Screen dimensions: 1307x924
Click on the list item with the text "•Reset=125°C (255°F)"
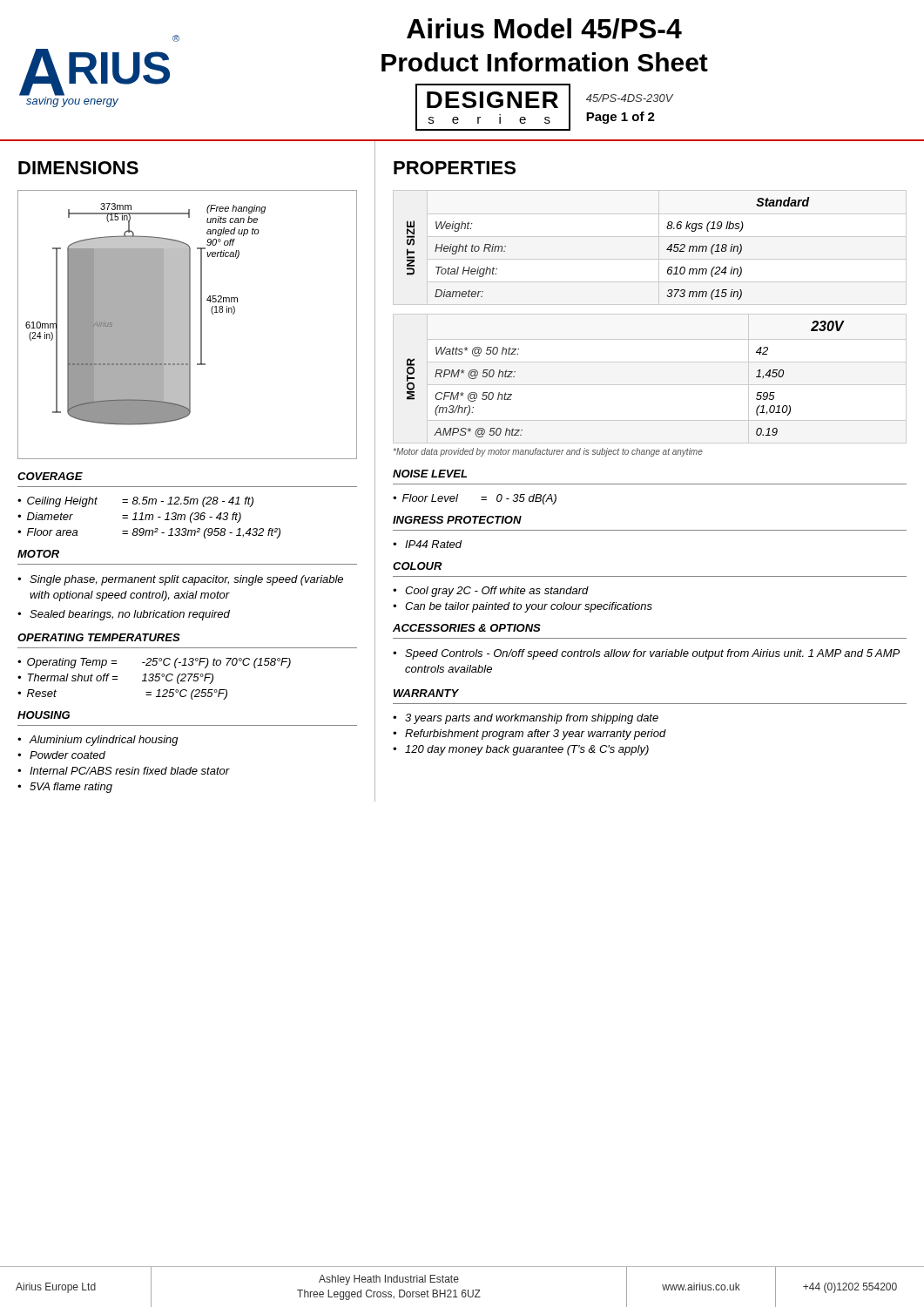point(42,693)
